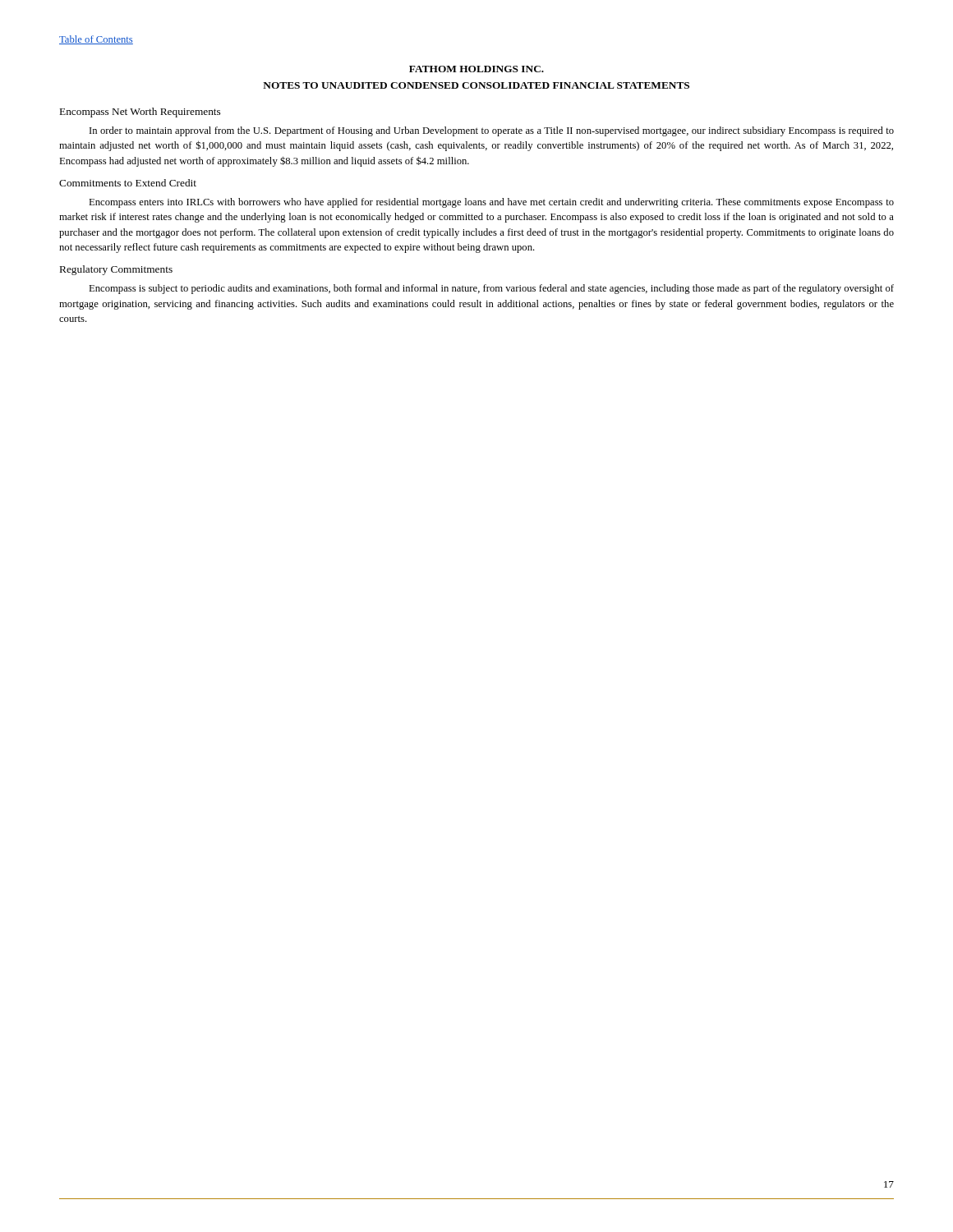Locate the block starting "In order to"

(x=476, y=146)
